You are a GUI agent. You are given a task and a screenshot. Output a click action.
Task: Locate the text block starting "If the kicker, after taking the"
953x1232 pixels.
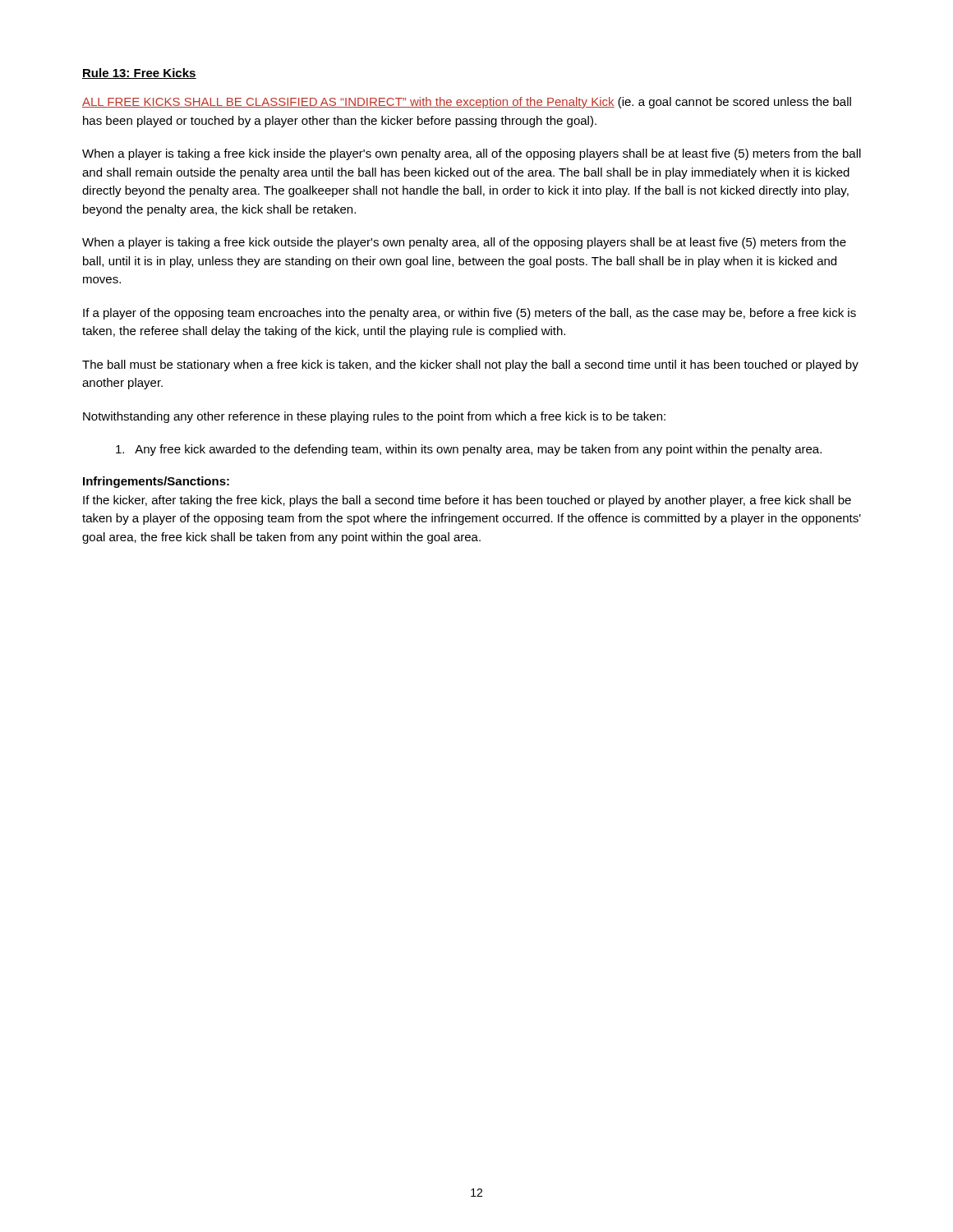pos(472,518)
